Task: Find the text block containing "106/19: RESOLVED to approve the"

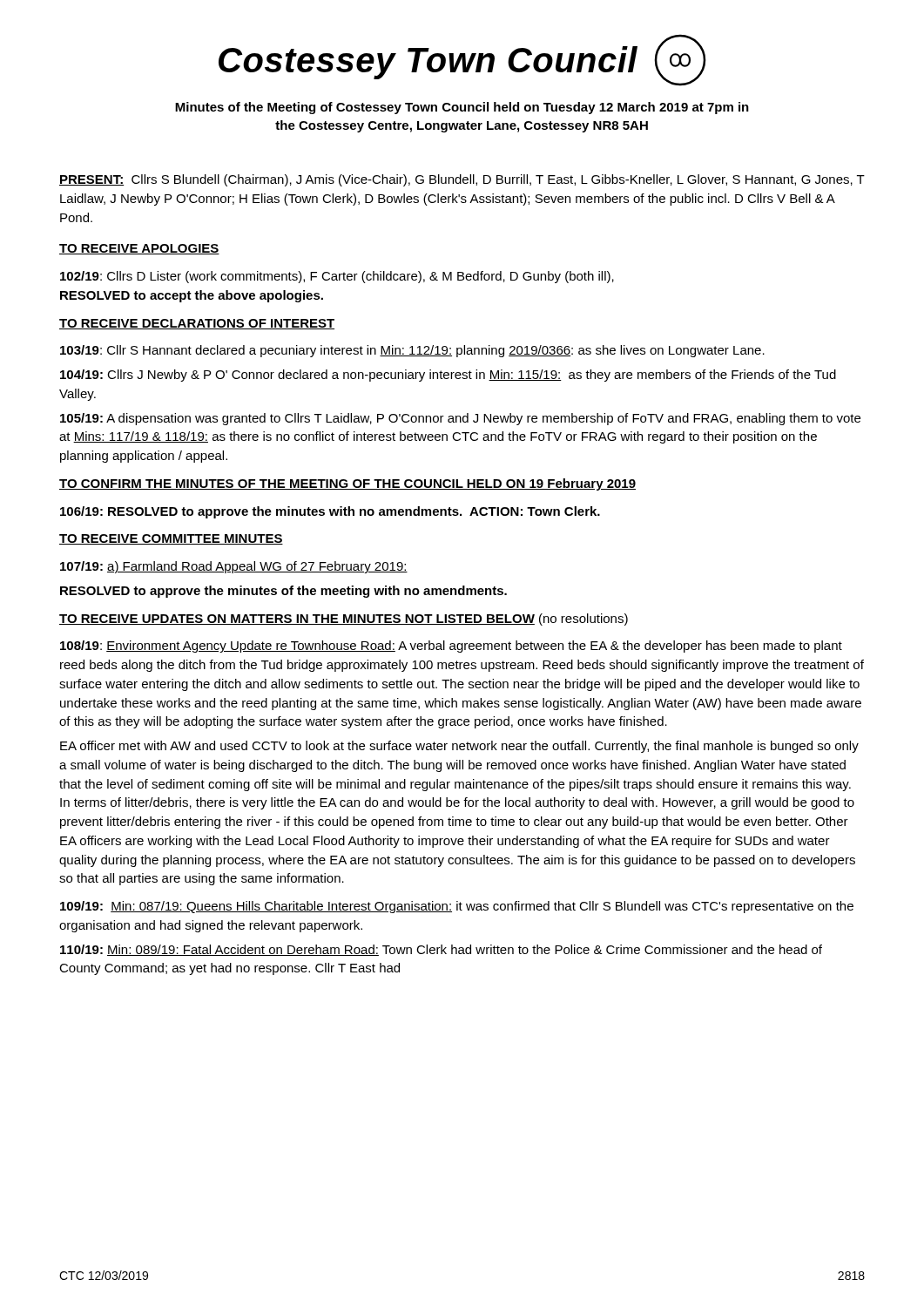Action: click(x=330, y=511)
